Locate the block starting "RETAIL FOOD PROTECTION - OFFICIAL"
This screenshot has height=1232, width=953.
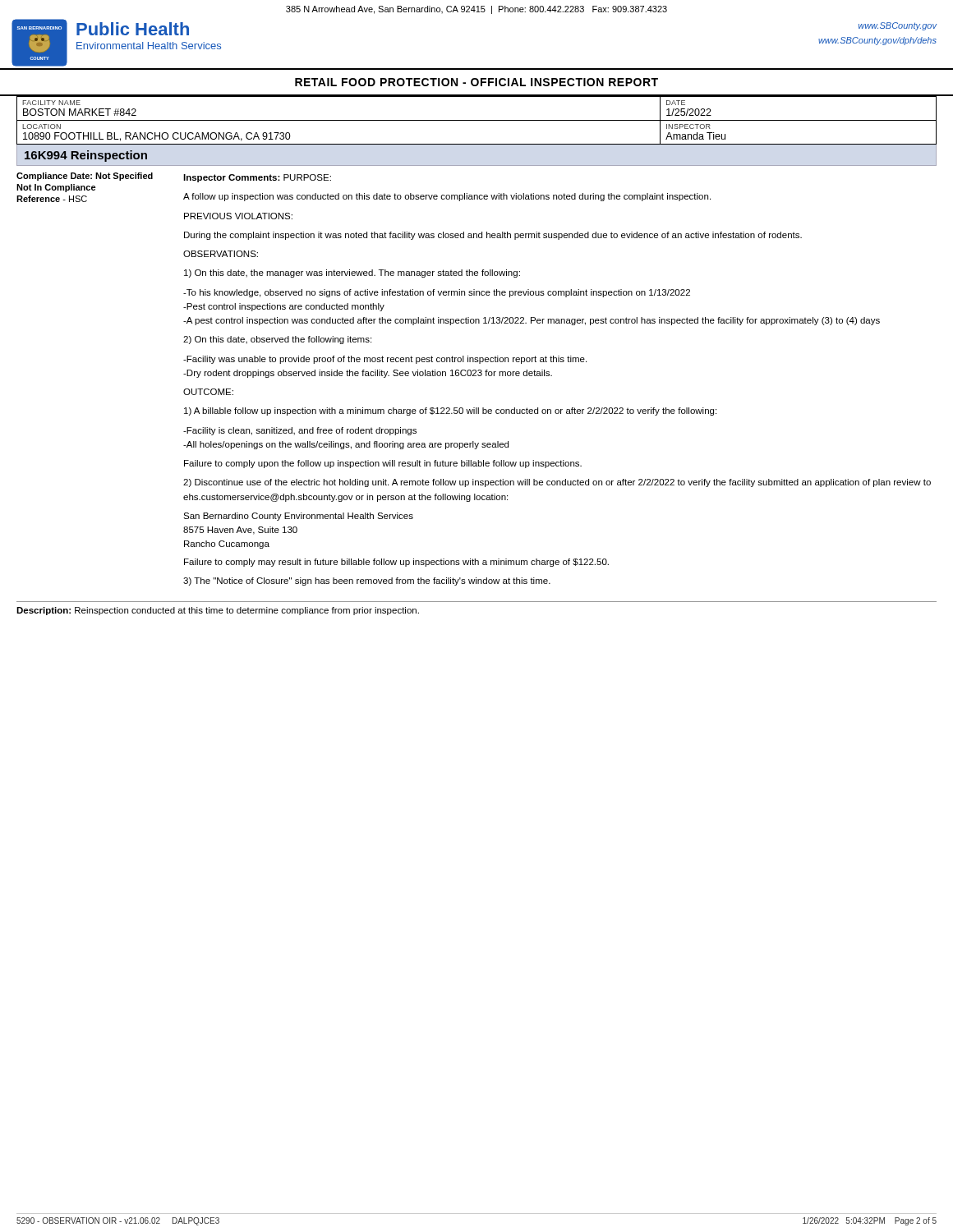[476, 82]
